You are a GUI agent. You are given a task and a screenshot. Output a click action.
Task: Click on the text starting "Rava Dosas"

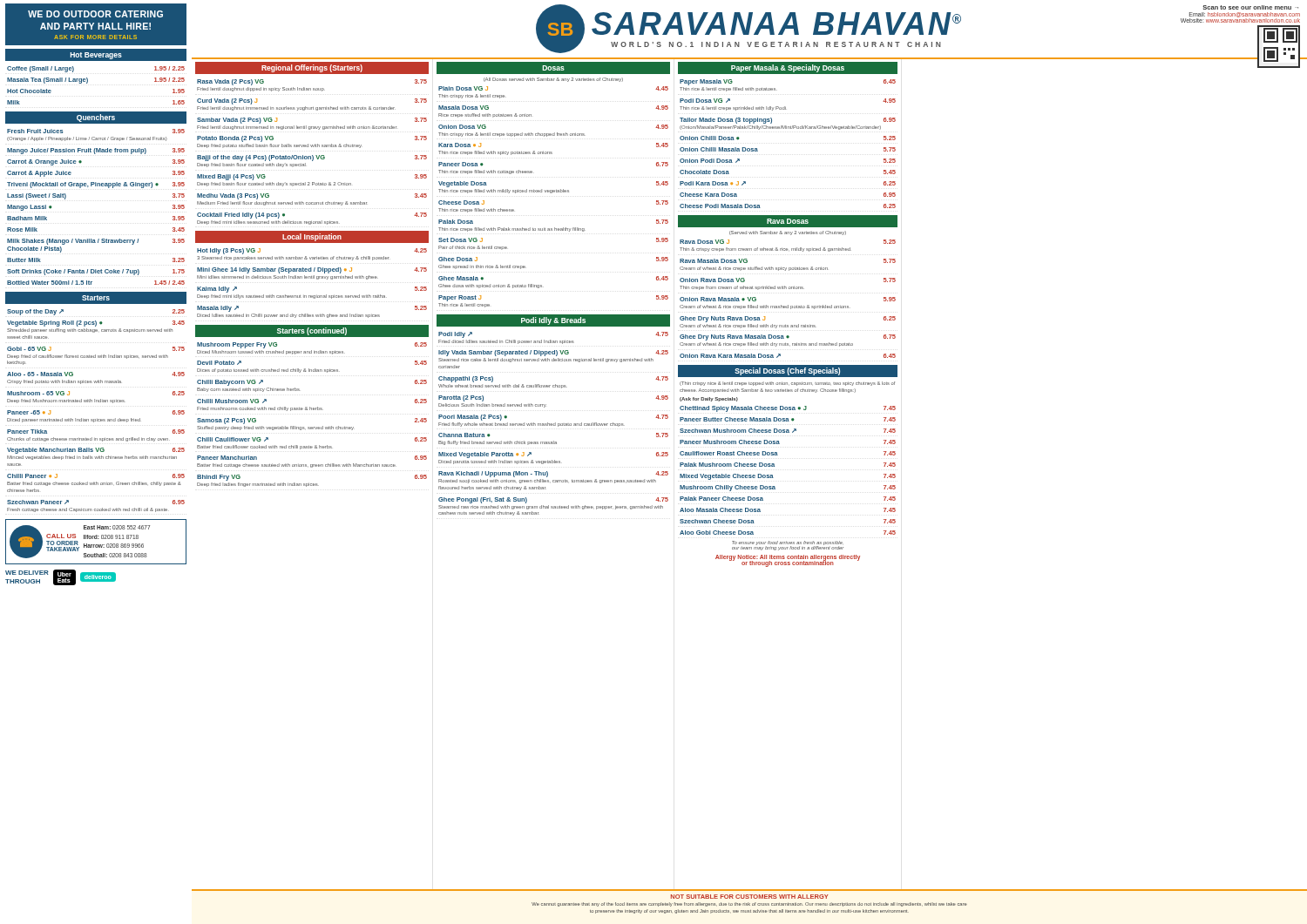click(x=788, y=222)
